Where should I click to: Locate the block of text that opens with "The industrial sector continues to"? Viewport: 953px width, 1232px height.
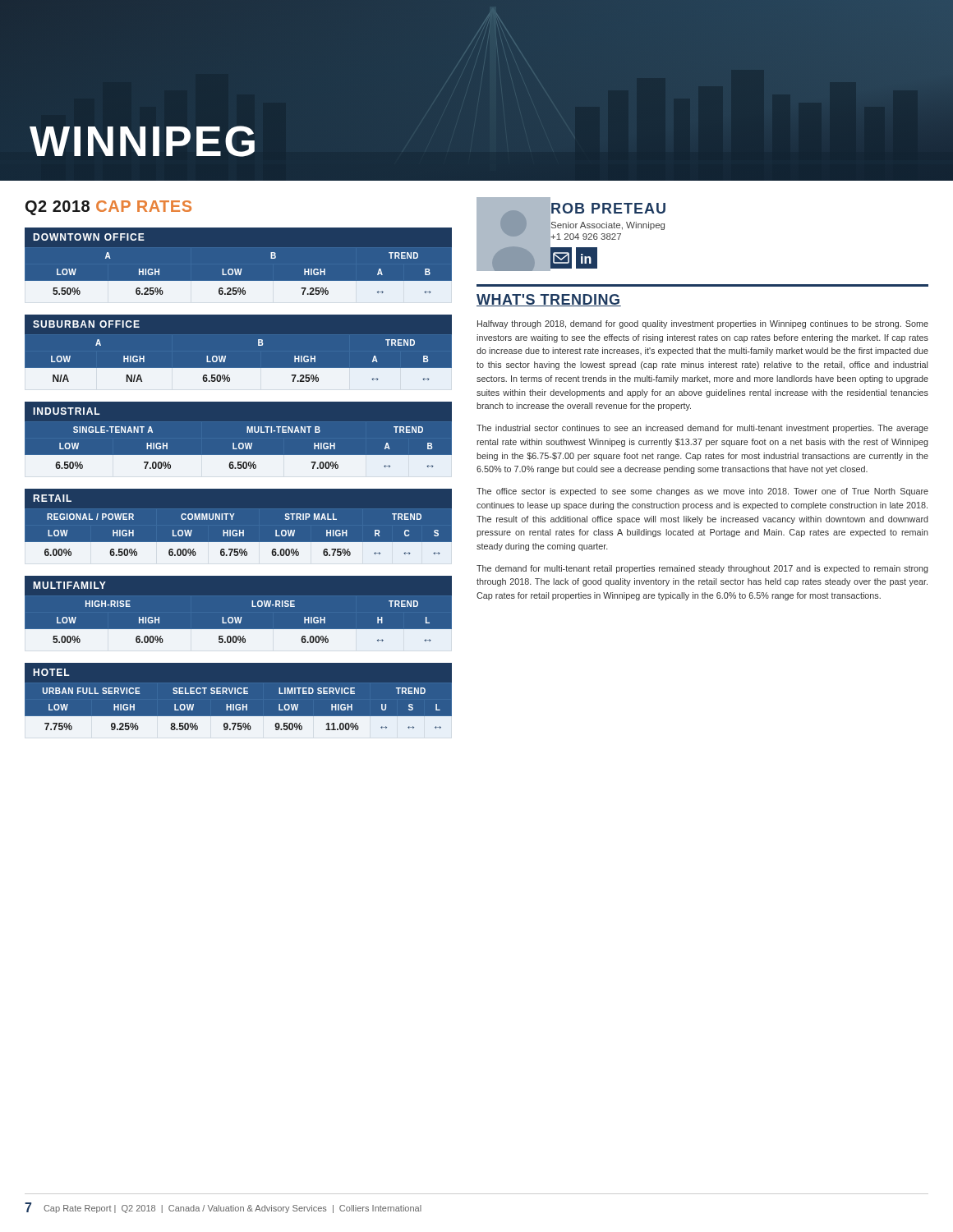point(702,449)
